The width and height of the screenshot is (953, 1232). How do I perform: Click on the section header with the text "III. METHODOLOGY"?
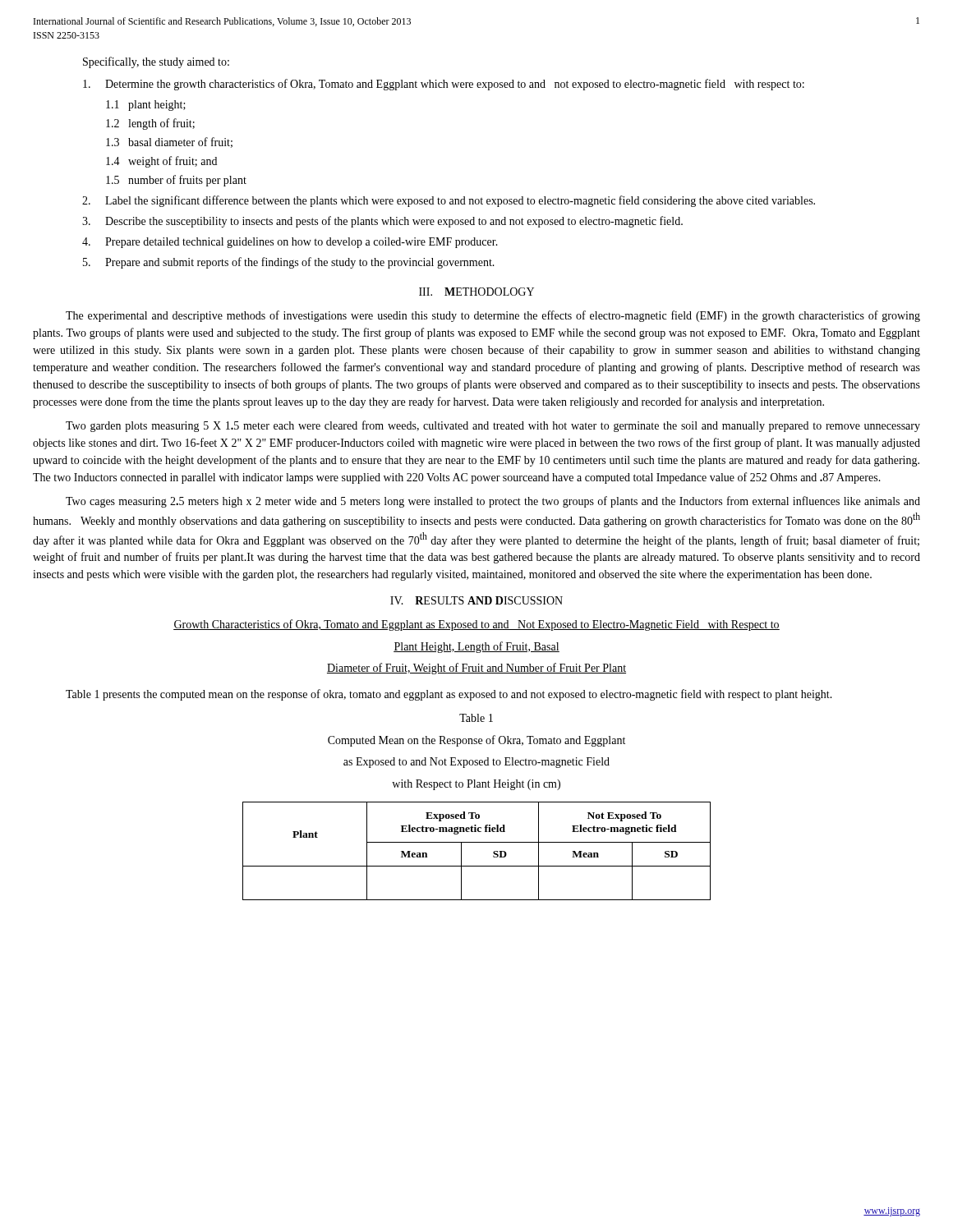(476, 292)
